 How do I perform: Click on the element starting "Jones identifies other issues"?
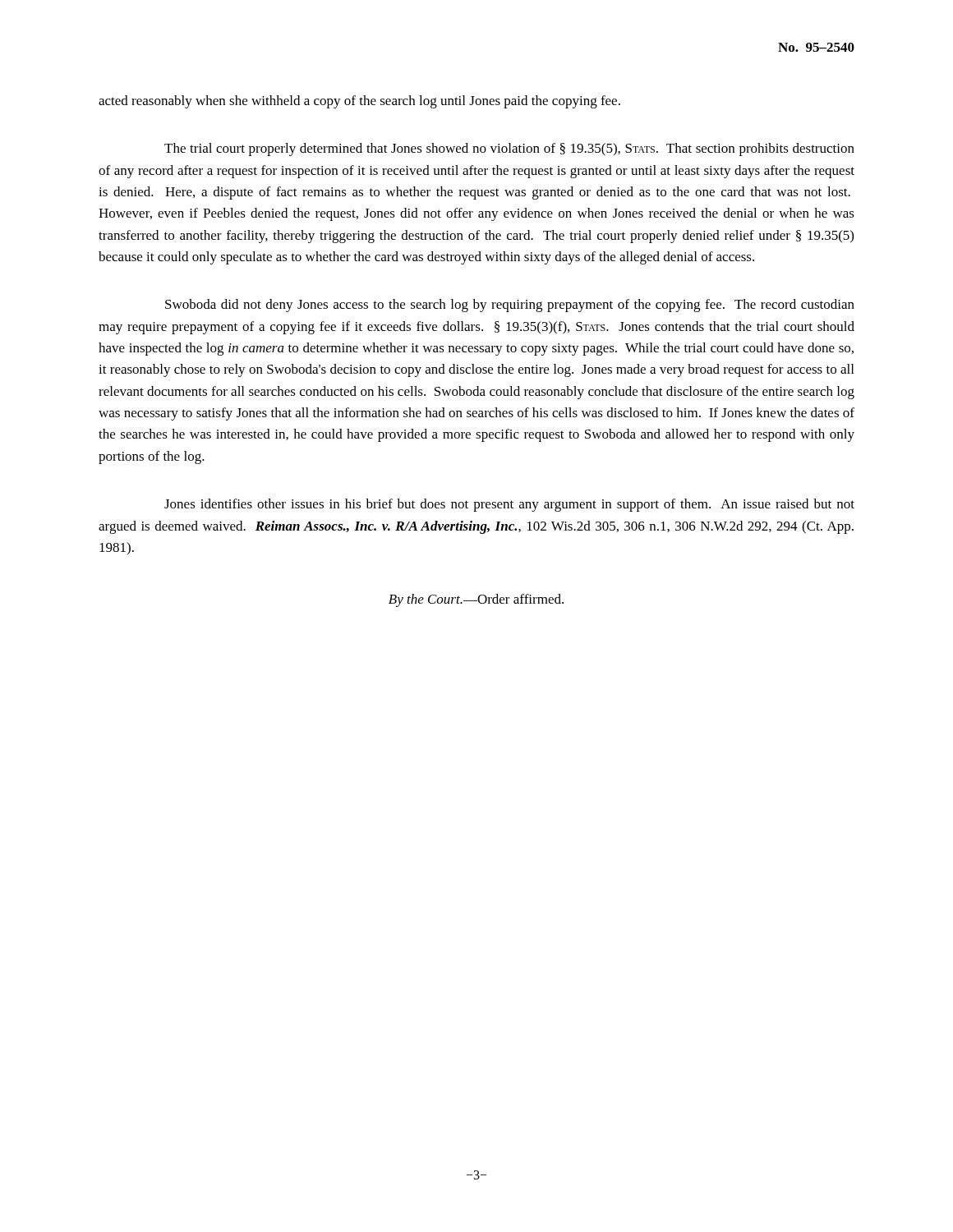pos(476,526)
